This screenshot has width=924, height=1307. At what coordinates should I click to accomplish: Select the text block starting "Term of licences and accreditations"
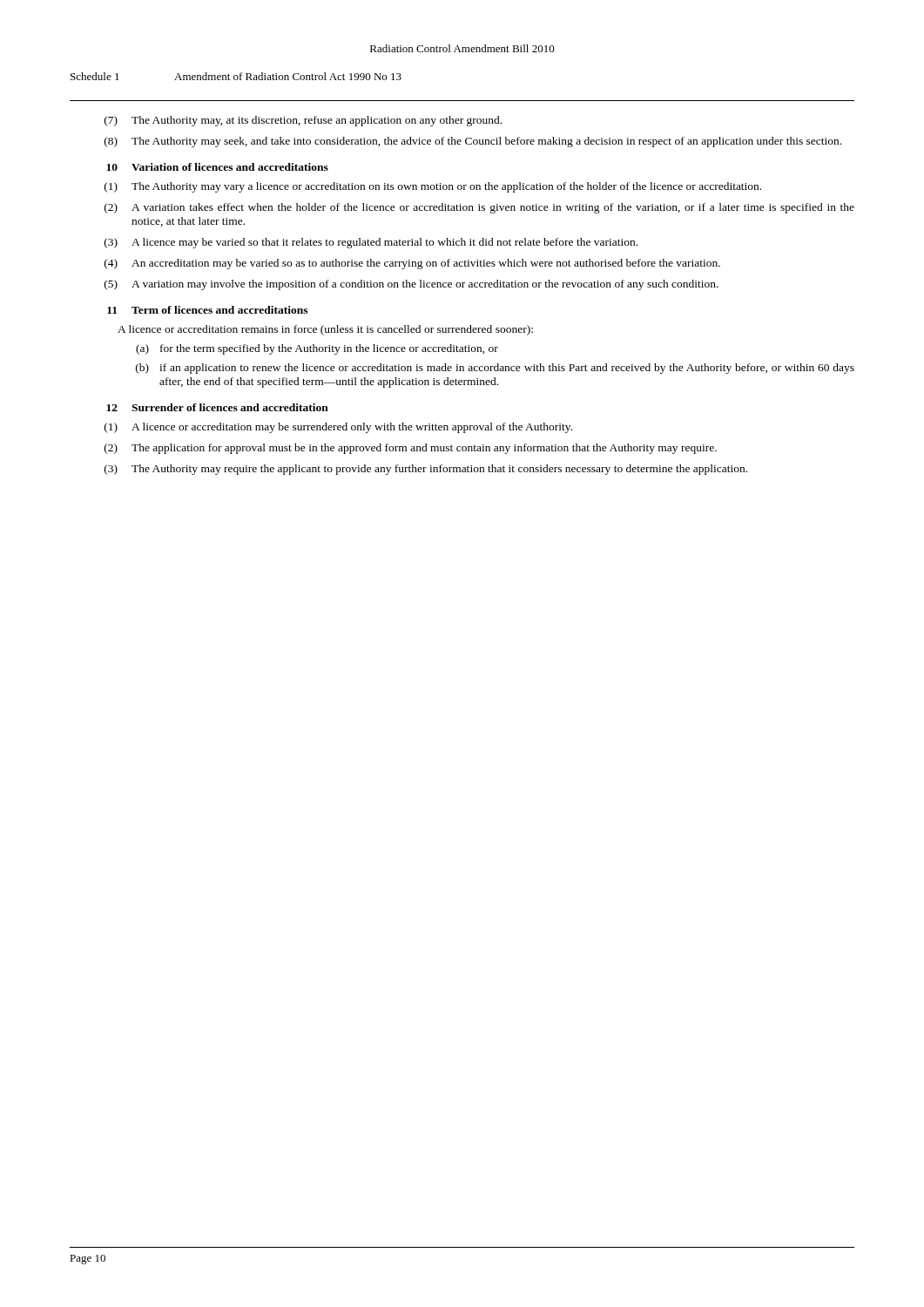[220, 310]
